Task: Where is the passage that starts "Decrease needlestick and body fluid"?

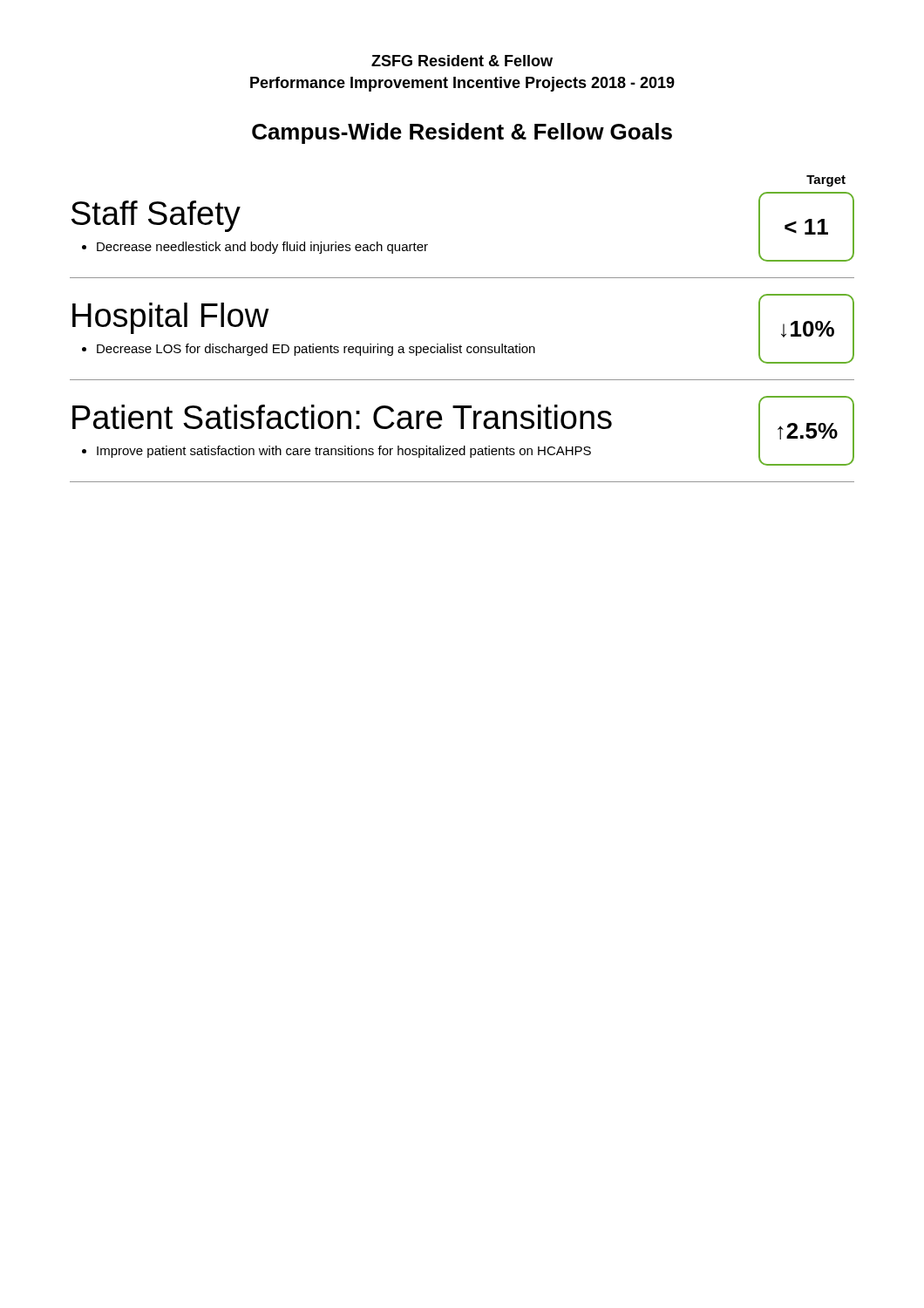Action: pyautogui.click(x=262, y=247)
